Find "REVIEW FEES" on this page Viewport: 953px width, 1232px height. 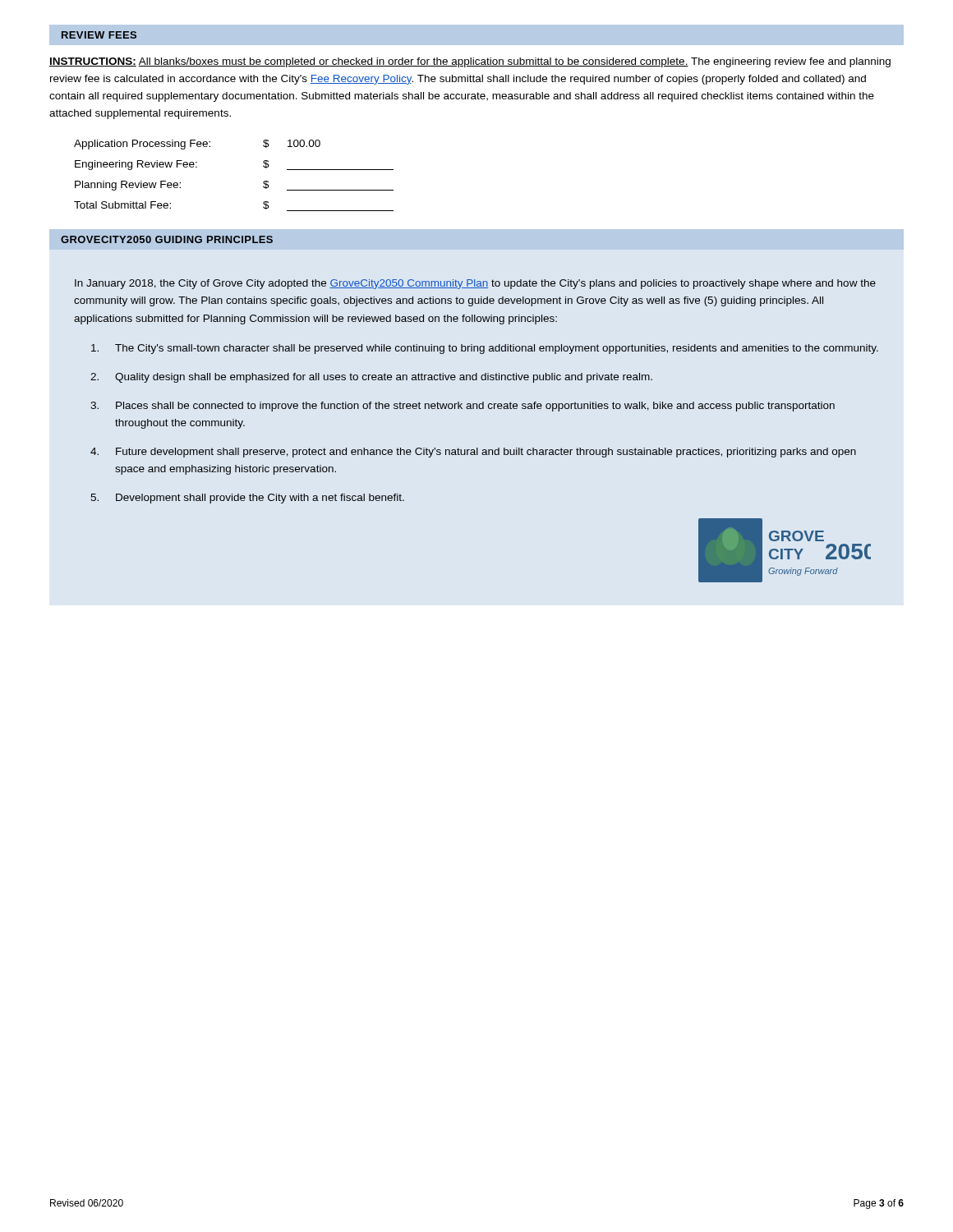(x=97, y=35)
